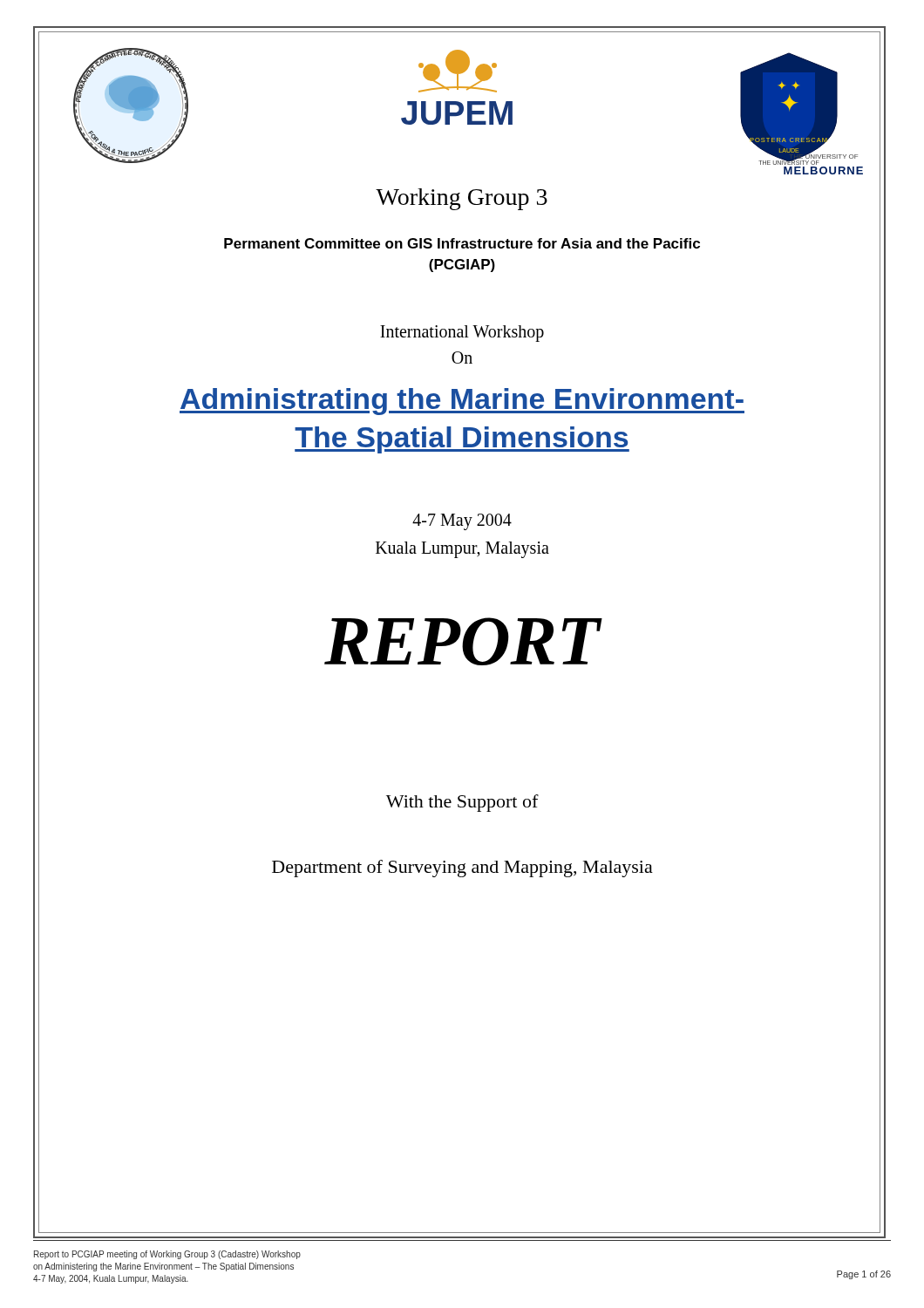924x1308 pixels.
Task: Click on the title containing "Administrating the Marine Environment-The Spatial Dimensions"
Action: pos(462,418)
